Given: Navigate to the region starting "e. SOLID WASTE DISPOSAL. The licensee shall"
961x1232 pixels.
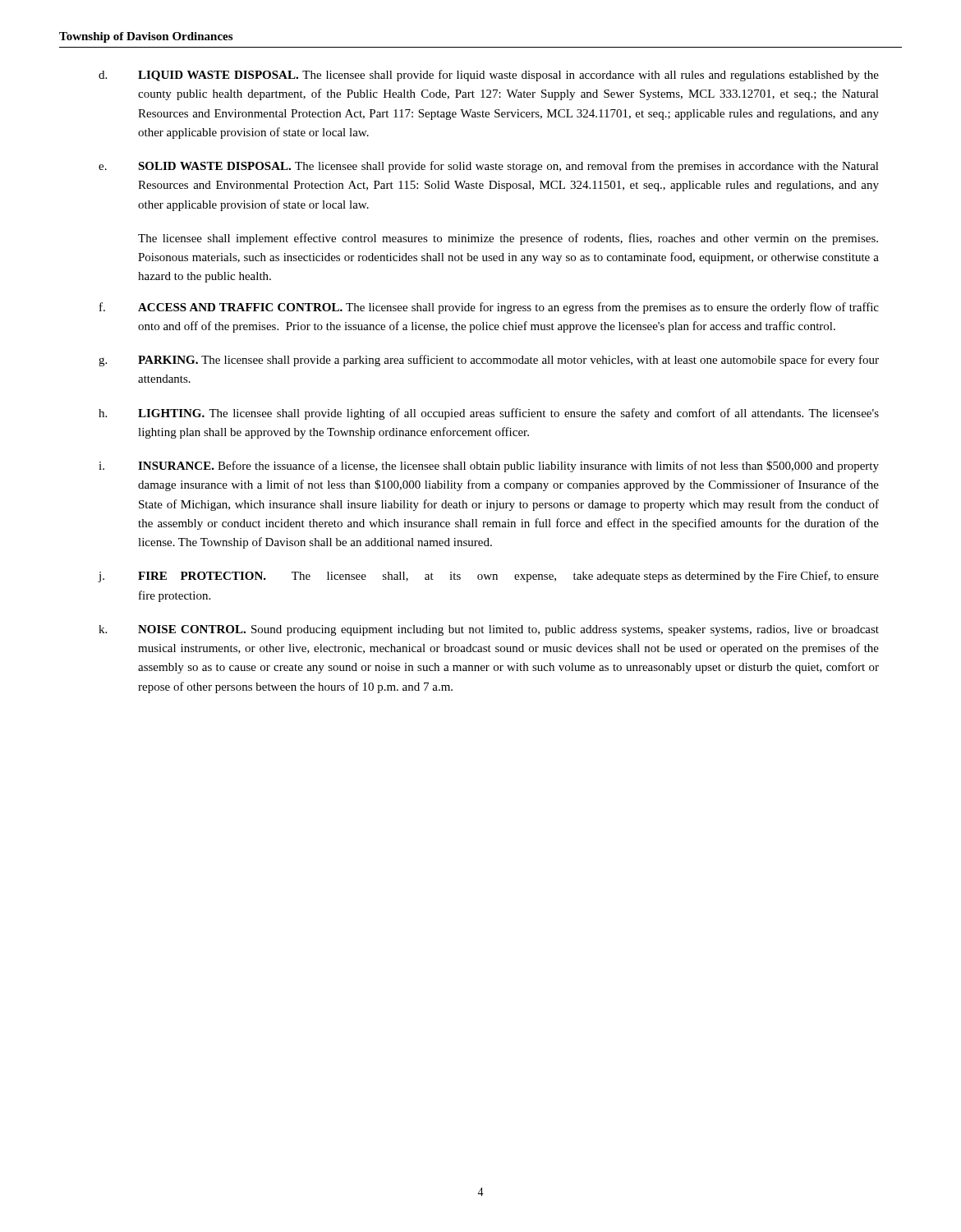Looking at the screenshot, I should (489, 185).
